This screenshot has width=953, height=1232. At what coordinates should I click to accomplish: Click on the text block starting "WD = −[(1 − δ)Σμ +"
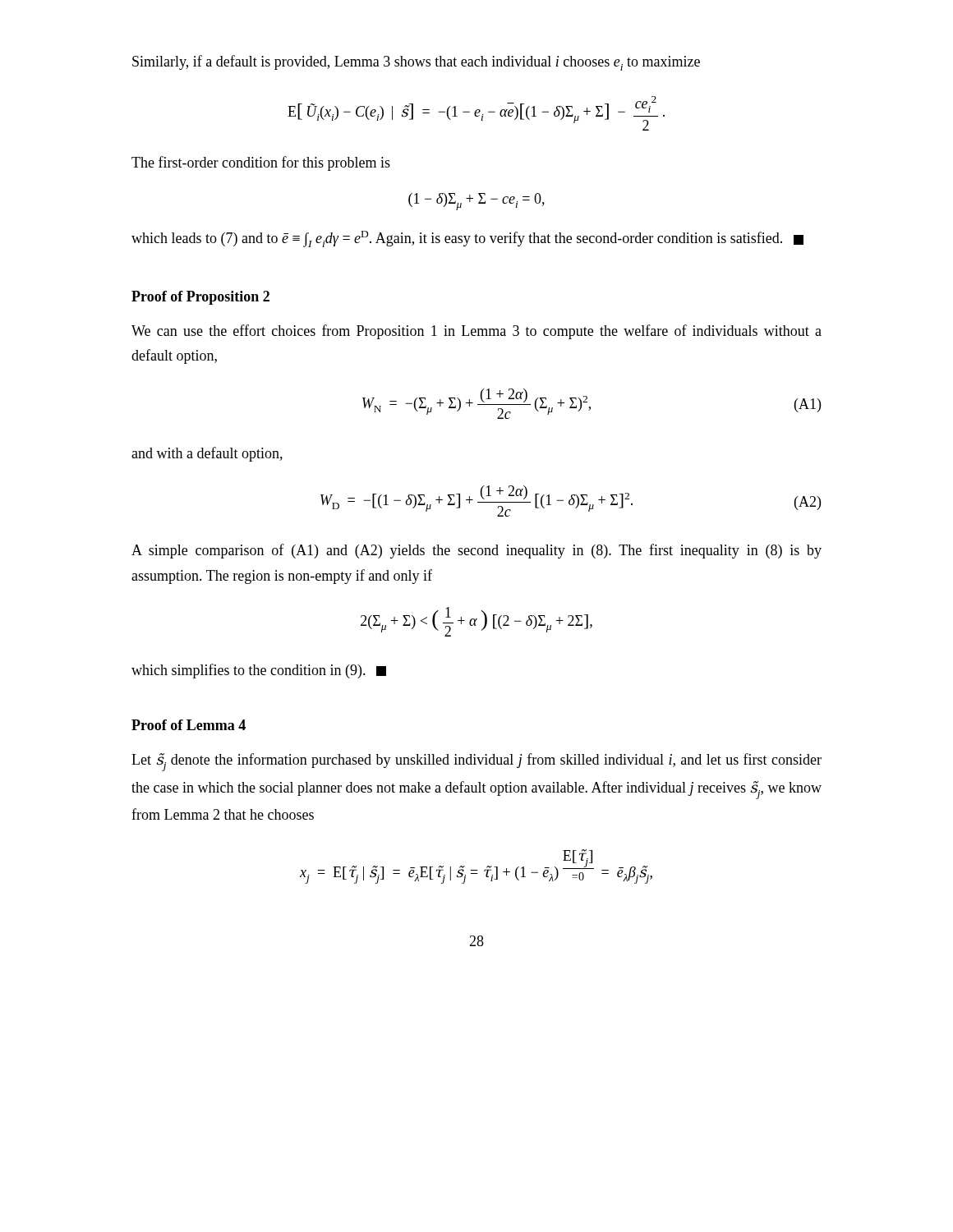tap(476, 502)
